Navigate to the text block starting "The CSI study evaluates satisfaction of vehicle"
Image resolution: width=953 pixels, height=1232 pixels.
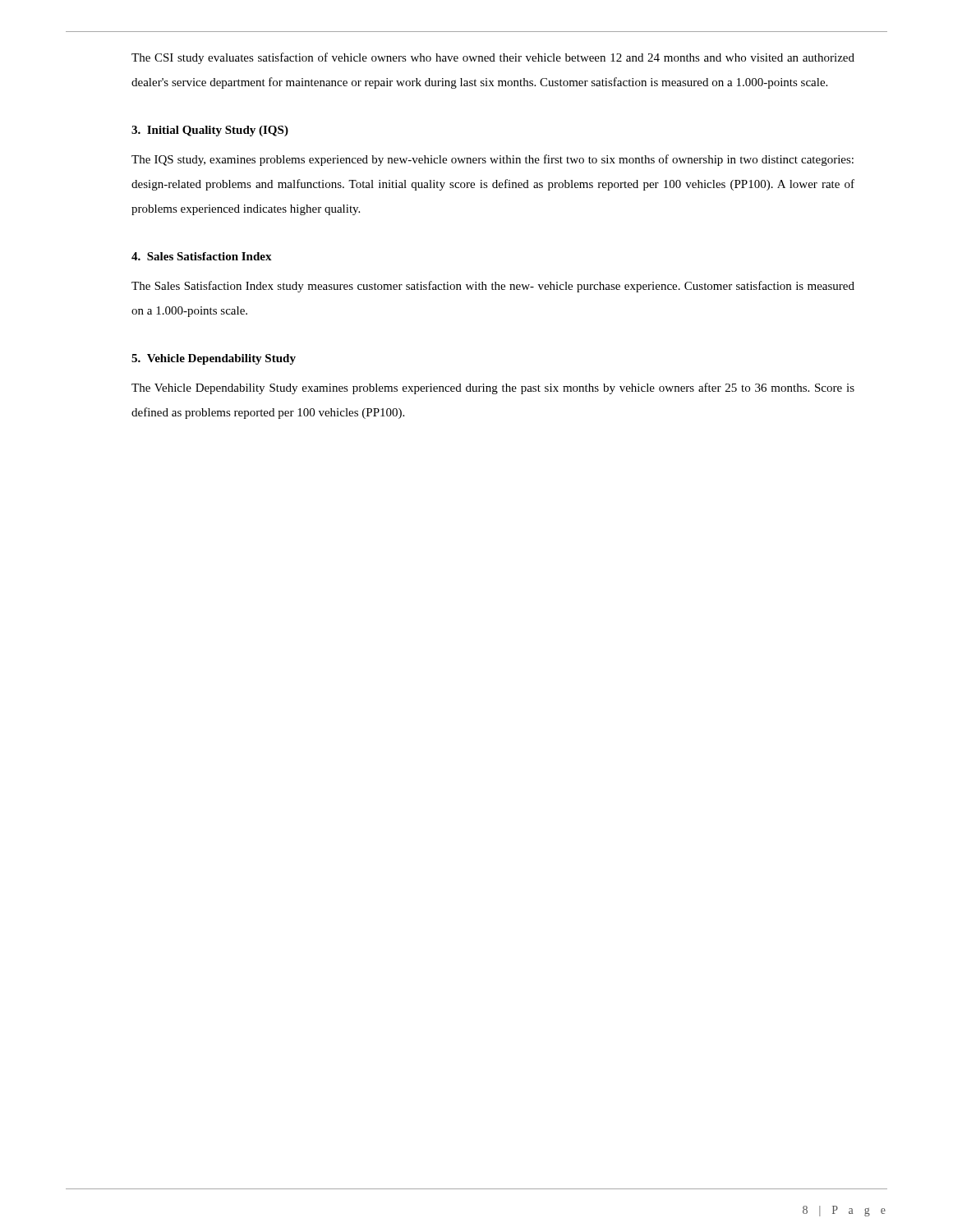click(493, 70)
